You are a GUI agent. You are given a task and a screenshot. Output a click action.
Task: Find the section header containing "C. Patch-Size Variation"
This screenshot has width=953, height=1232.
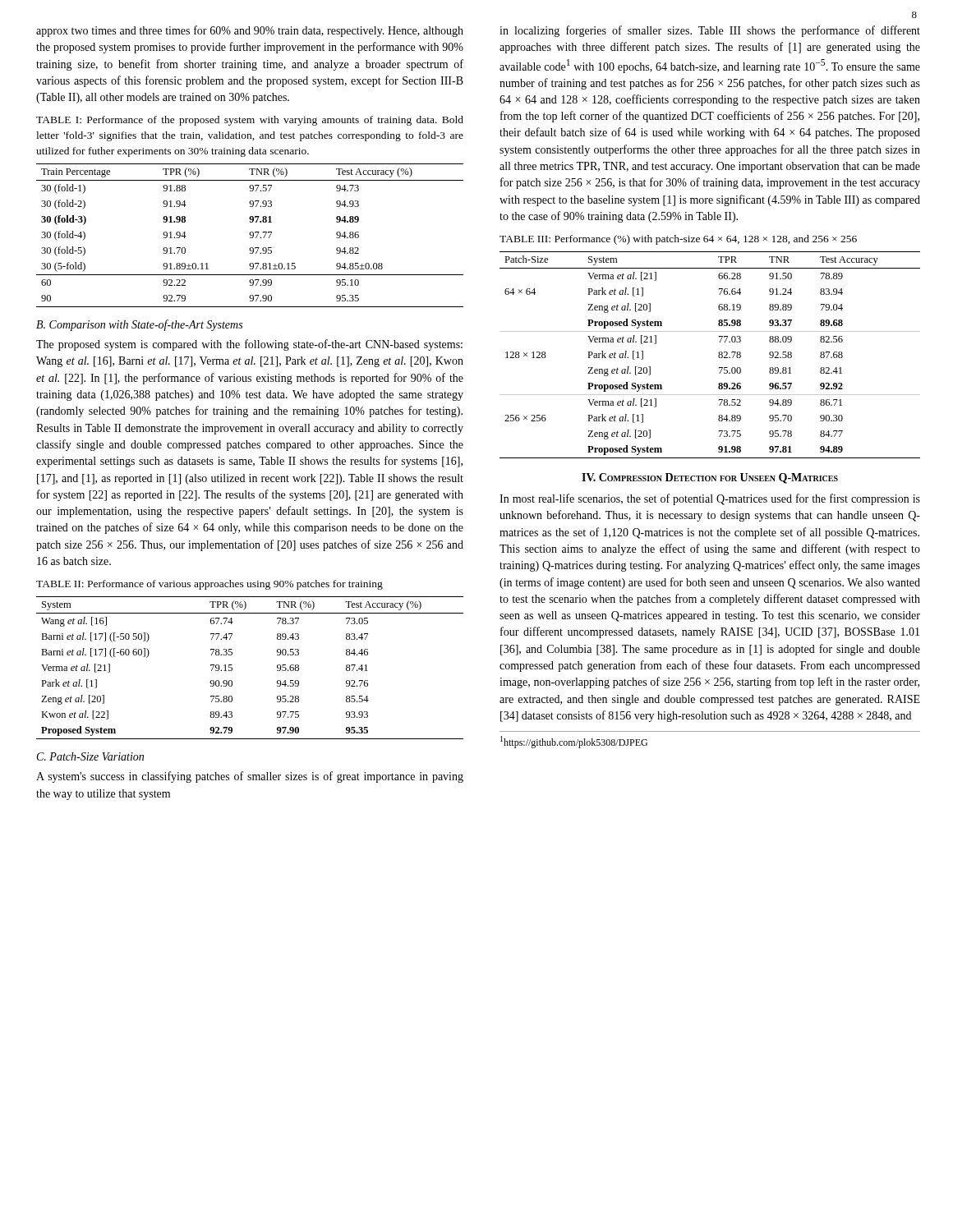[90, 757]
